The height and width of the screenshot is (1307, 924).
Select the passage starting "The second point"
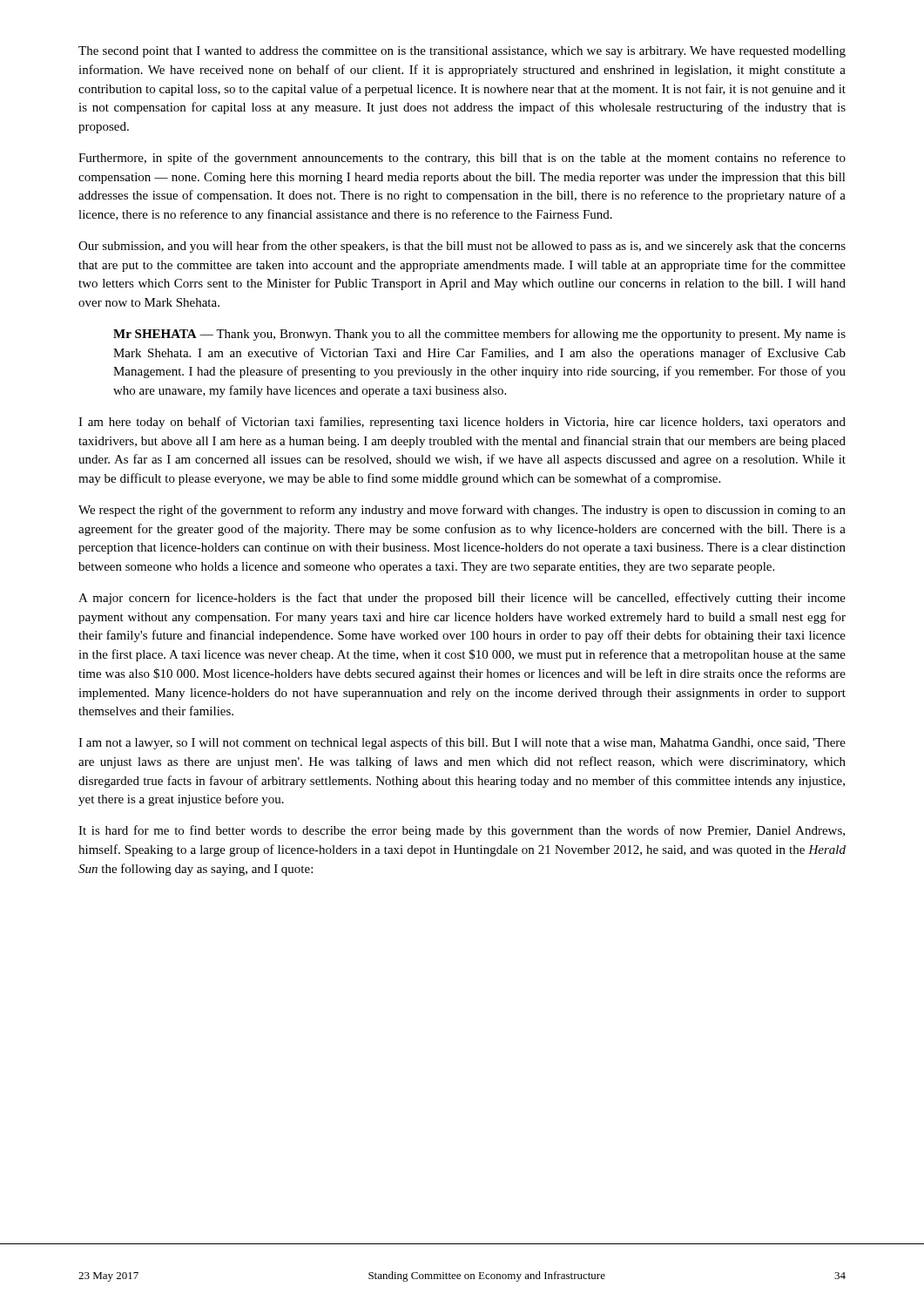[x=462, y=88]
